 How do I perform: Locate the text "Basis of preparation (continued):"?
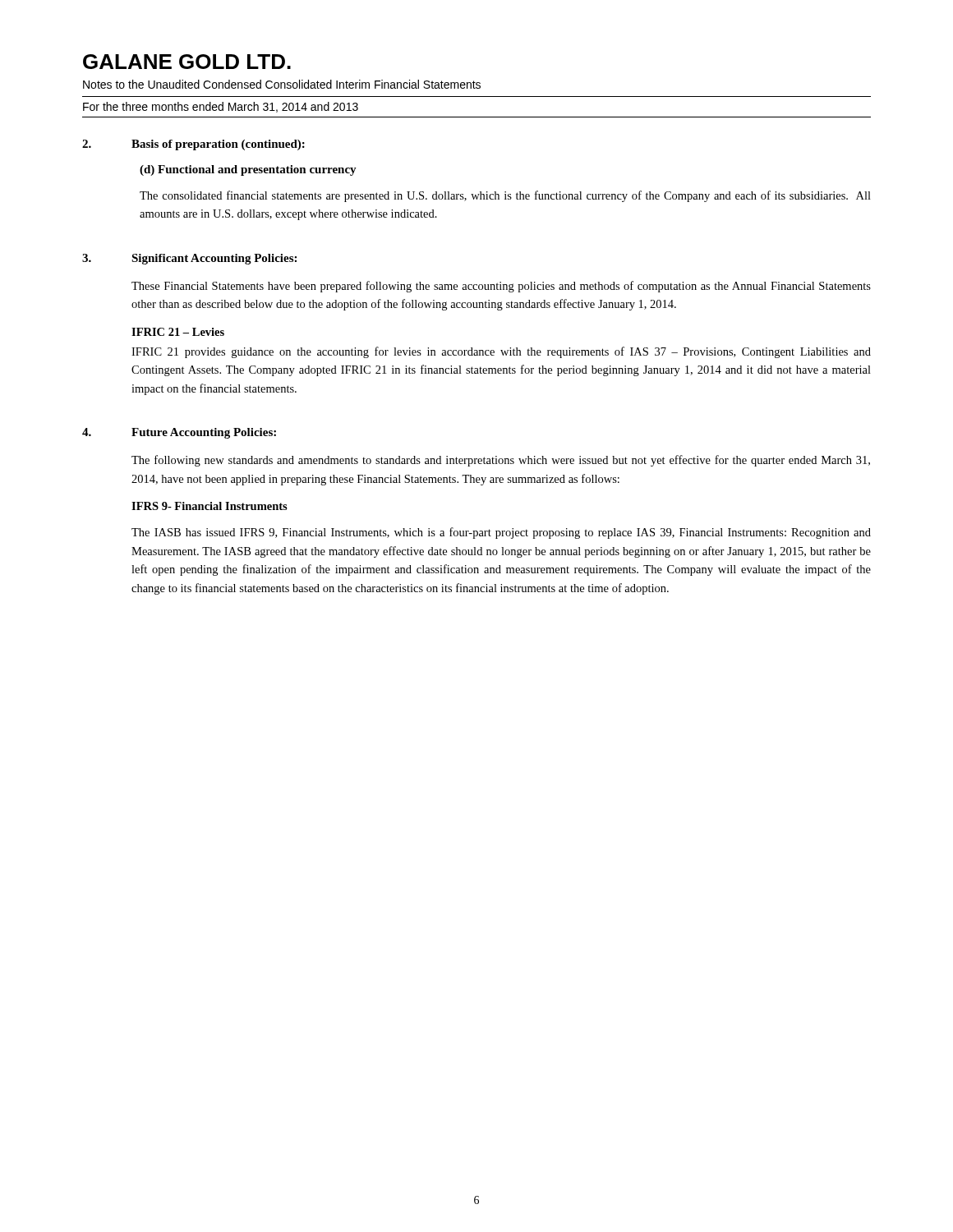tap(218, 144)
